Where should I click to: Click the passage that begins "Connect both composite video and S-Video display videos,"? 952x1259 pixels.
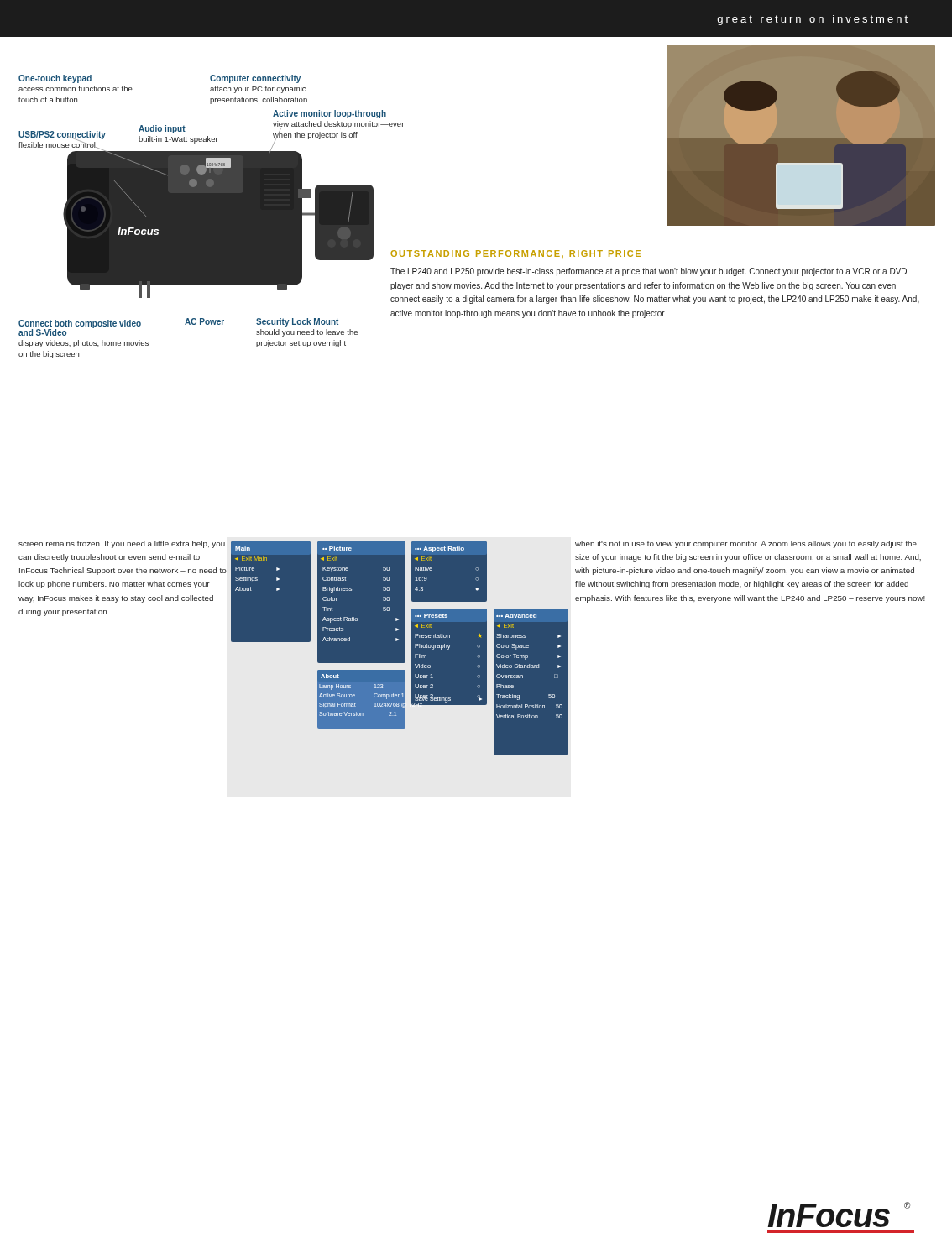pyautogui.click(x=88, y=339)
